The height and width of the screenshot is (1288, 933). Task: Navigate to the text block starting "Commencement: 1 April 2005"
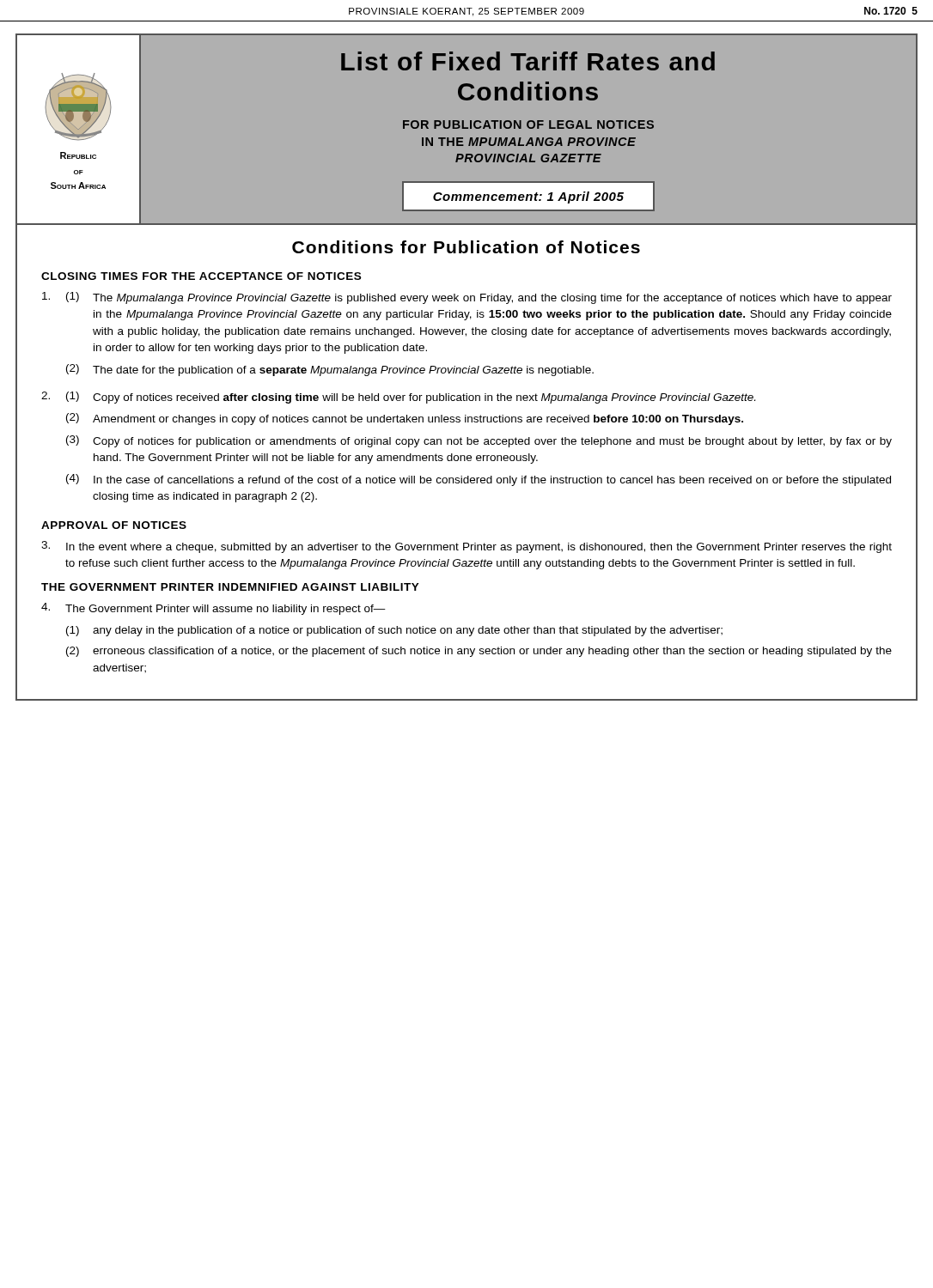[528, 196]
